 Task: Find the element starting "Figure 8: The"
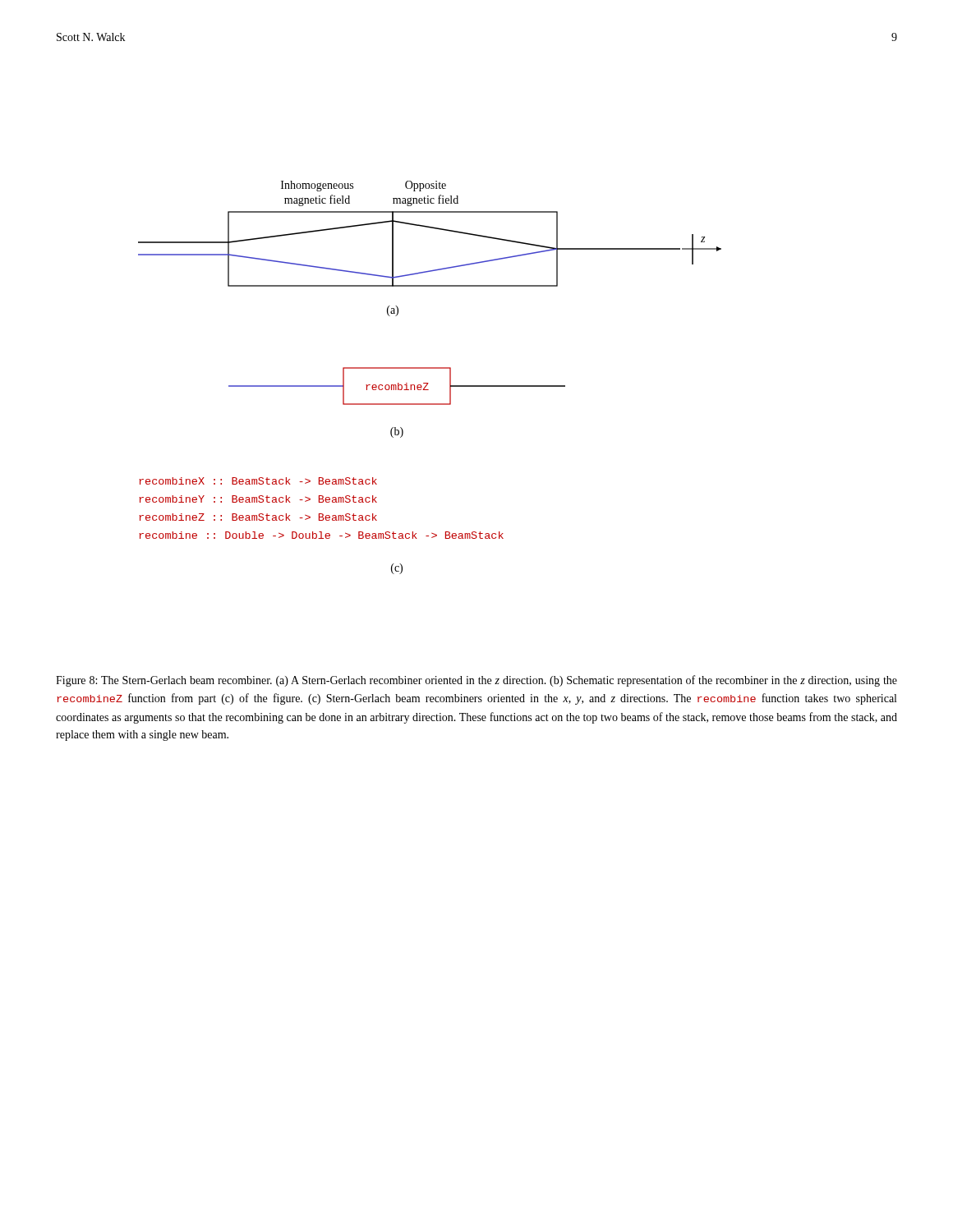pos(476,708)
